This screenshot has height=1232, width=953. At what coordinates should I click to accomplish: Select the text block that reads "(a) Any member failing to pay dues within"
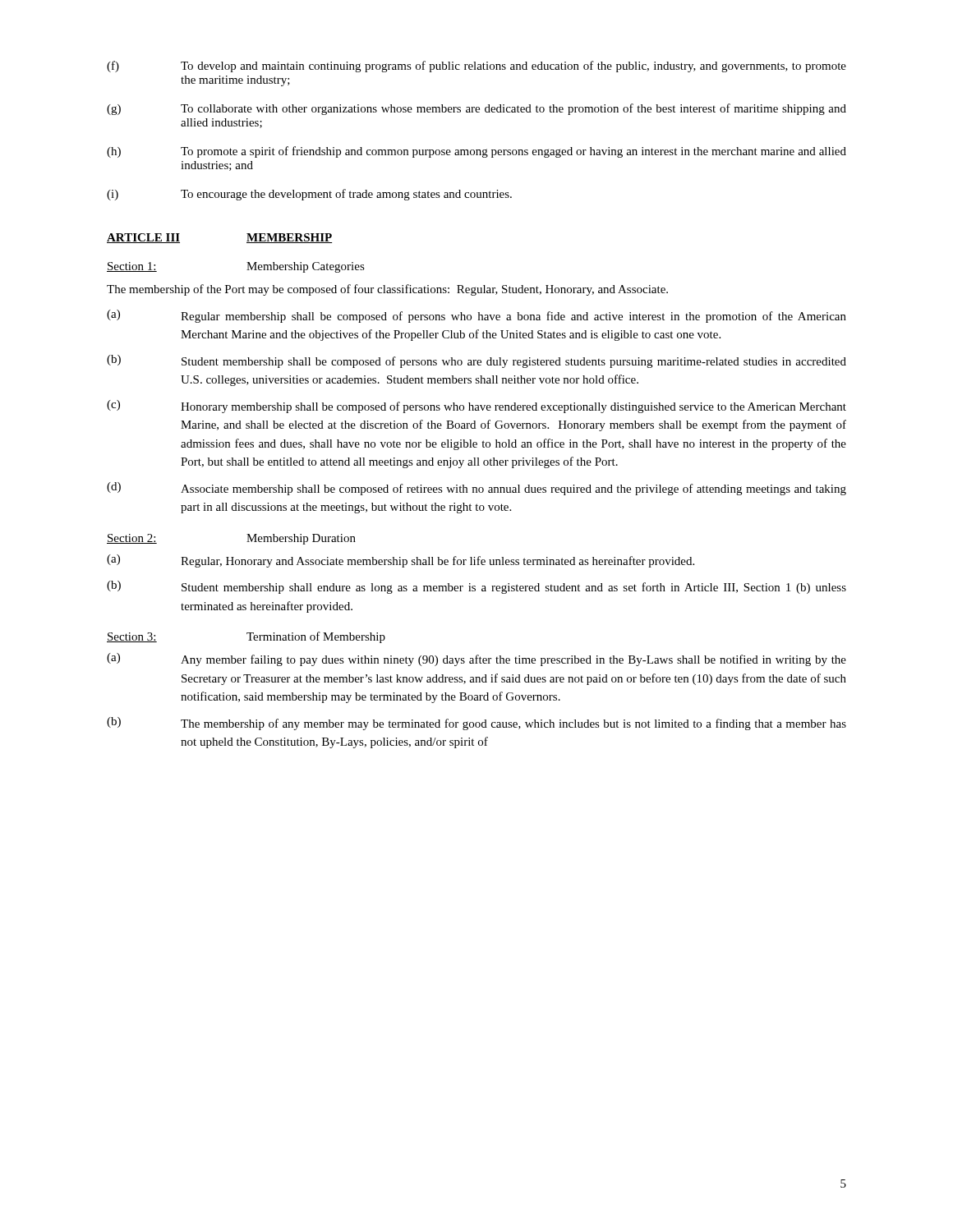[x=476, y=678]
